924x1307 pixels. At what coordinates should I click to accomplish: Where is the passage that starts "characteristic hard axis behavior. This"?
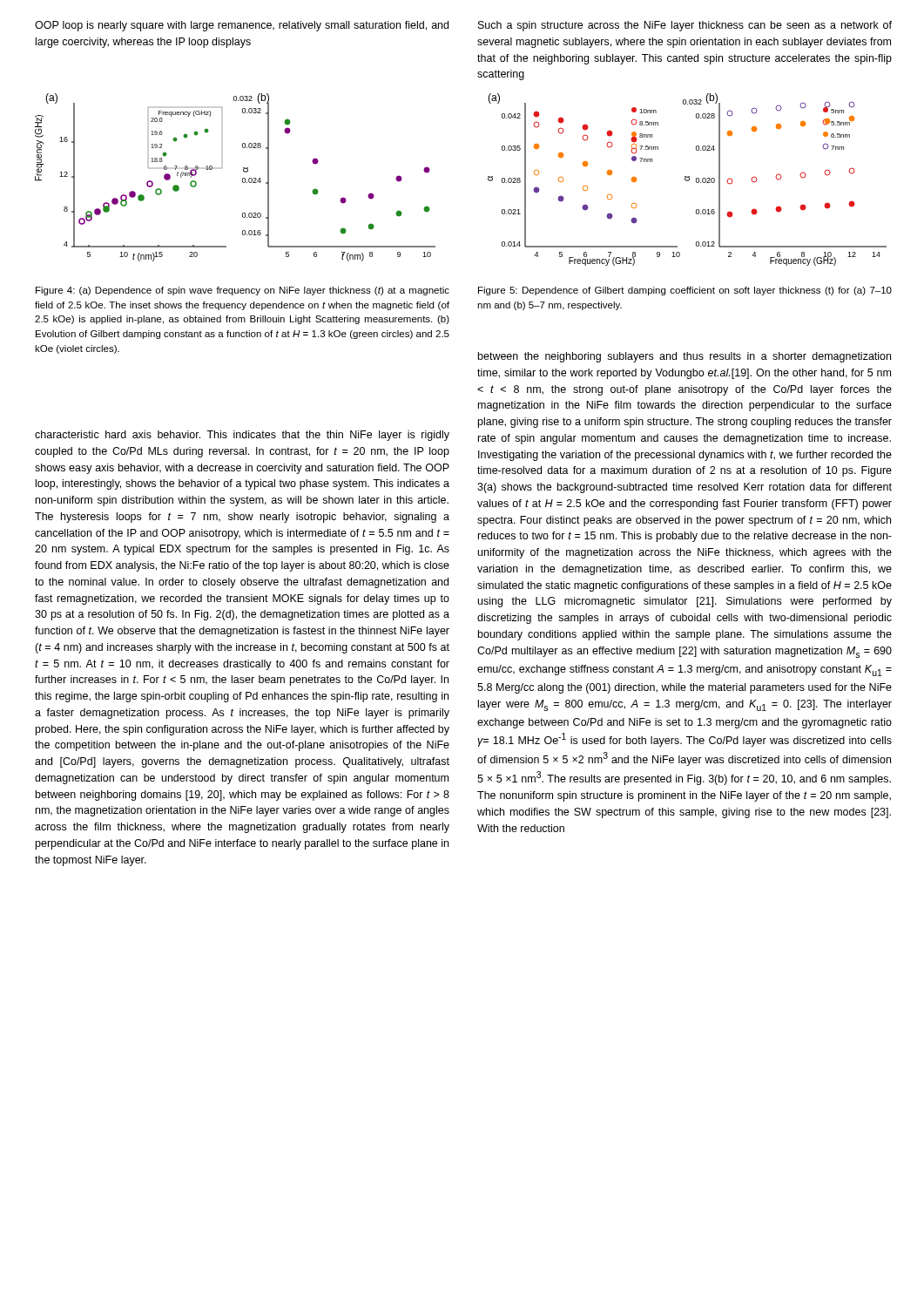coord(242,647)
